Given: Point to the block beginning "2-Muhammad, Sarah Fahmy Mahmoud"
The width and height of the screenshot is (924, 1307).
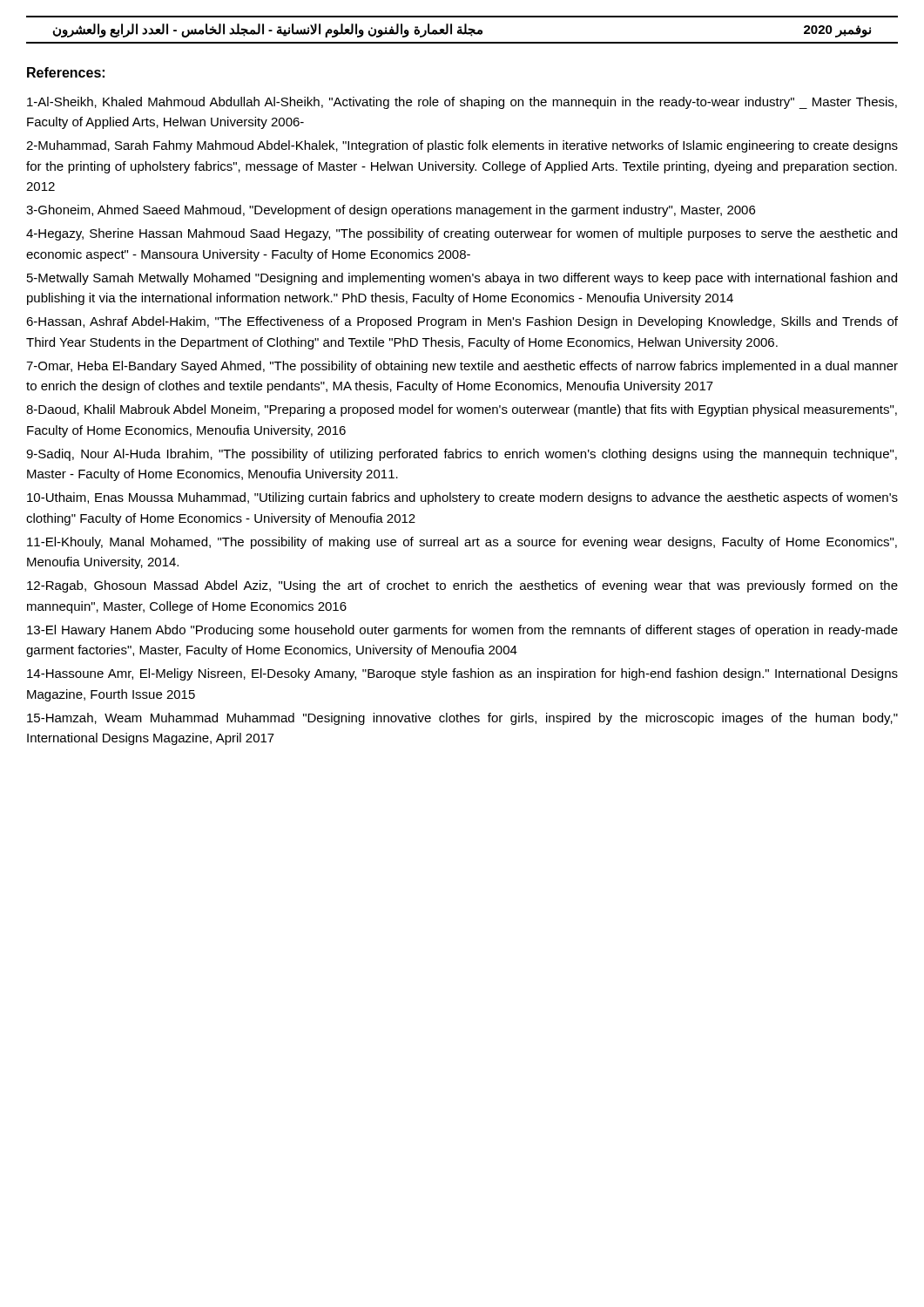Looking at the screenshot, I should [x=462, y=166].
